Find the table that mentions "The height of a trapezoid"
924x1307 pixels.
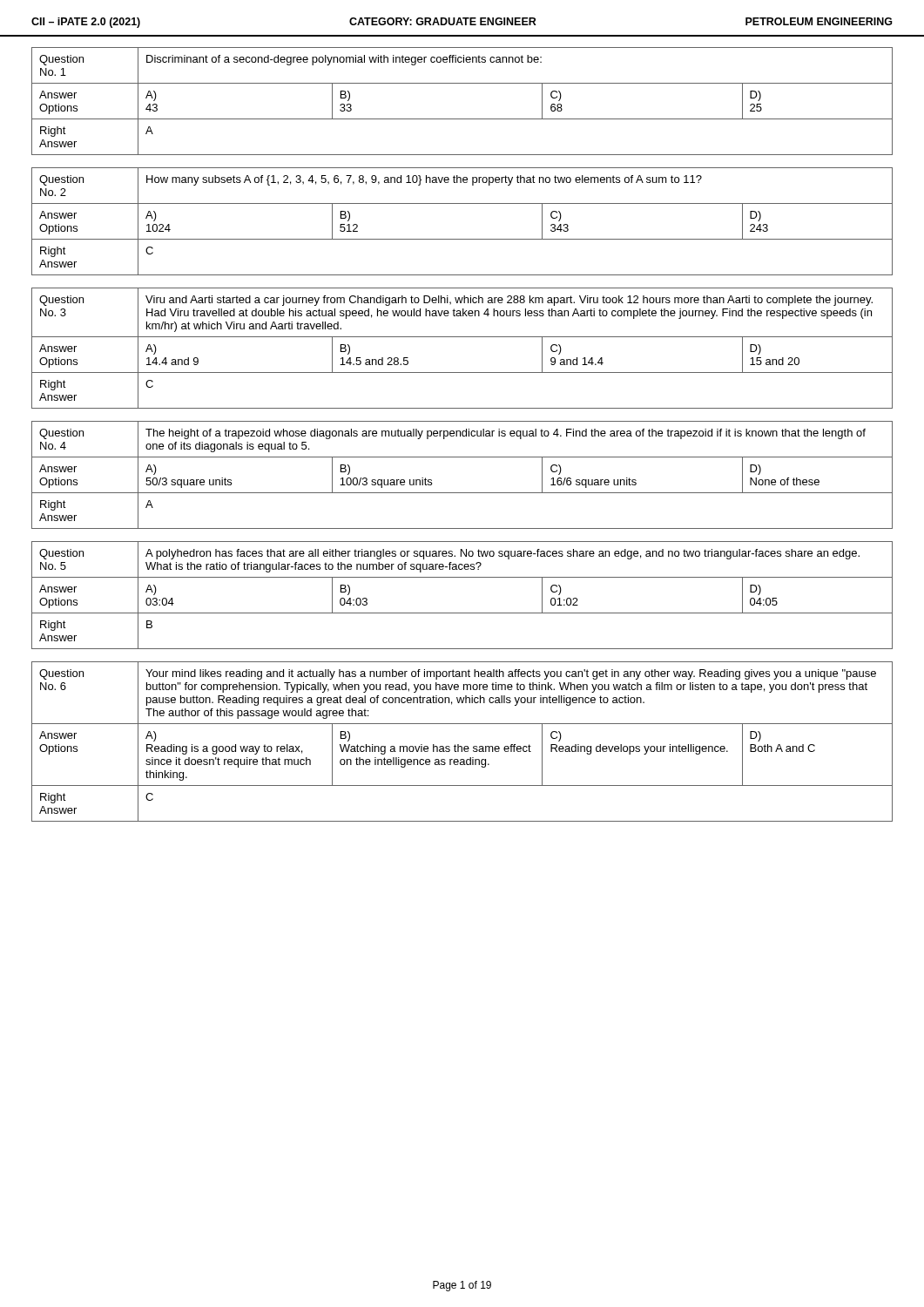462,475
